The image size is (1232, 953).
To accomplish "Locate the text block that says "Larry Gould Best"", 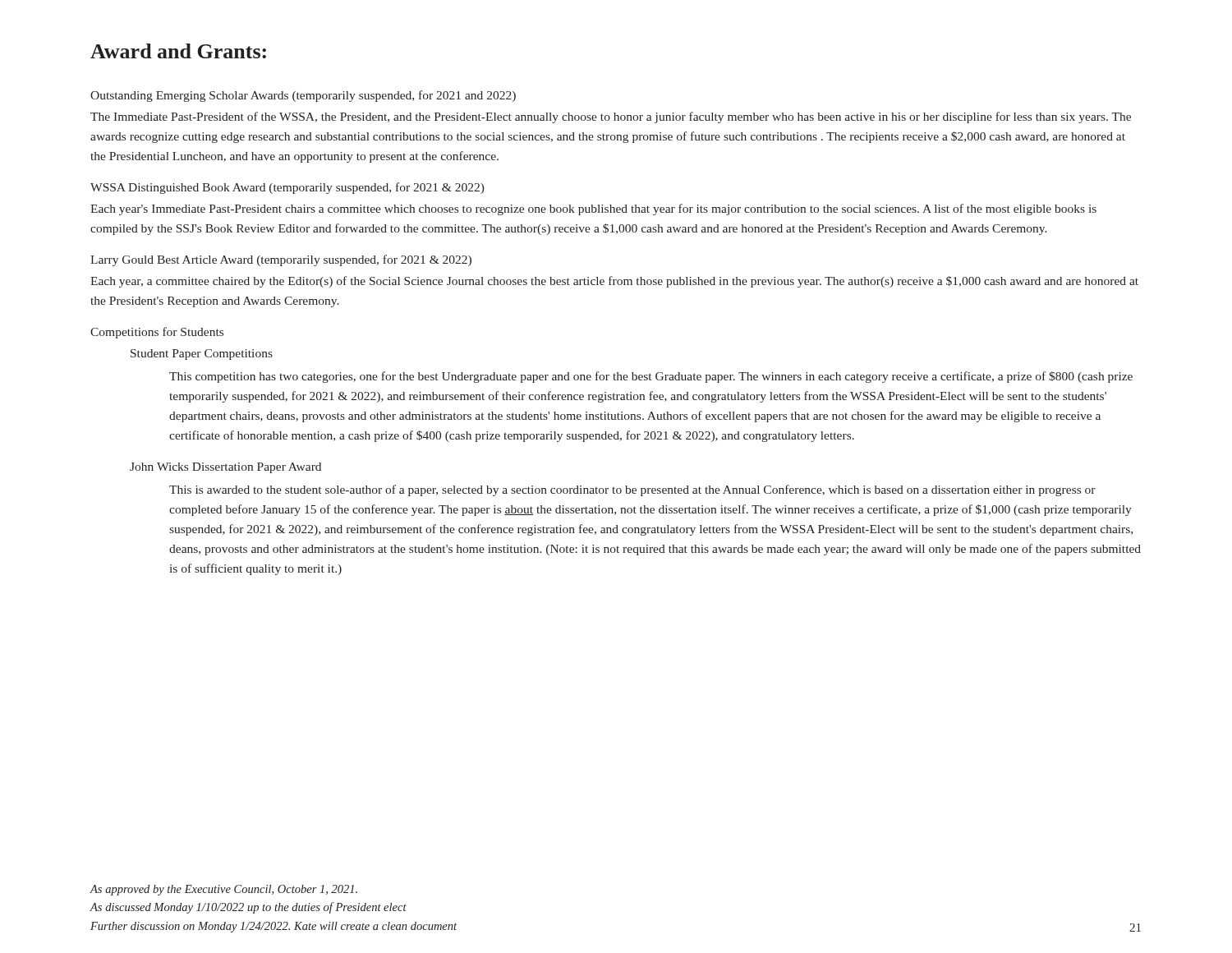I will [x=281, y=259].
